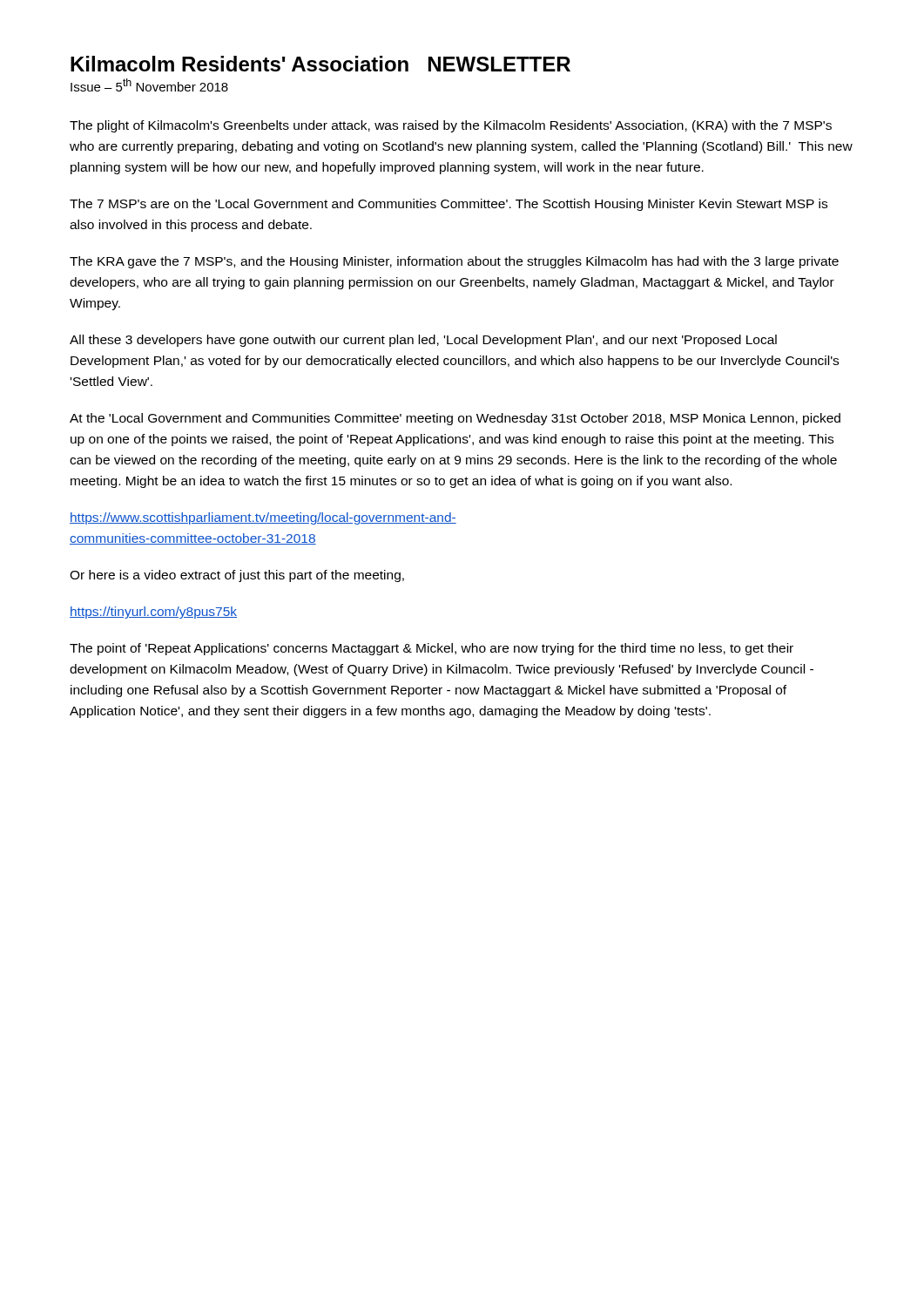Point to the block starting "Issue – 5th November 2018"
The height and width of the screenshot is (1307, 924).
[149, 85]
